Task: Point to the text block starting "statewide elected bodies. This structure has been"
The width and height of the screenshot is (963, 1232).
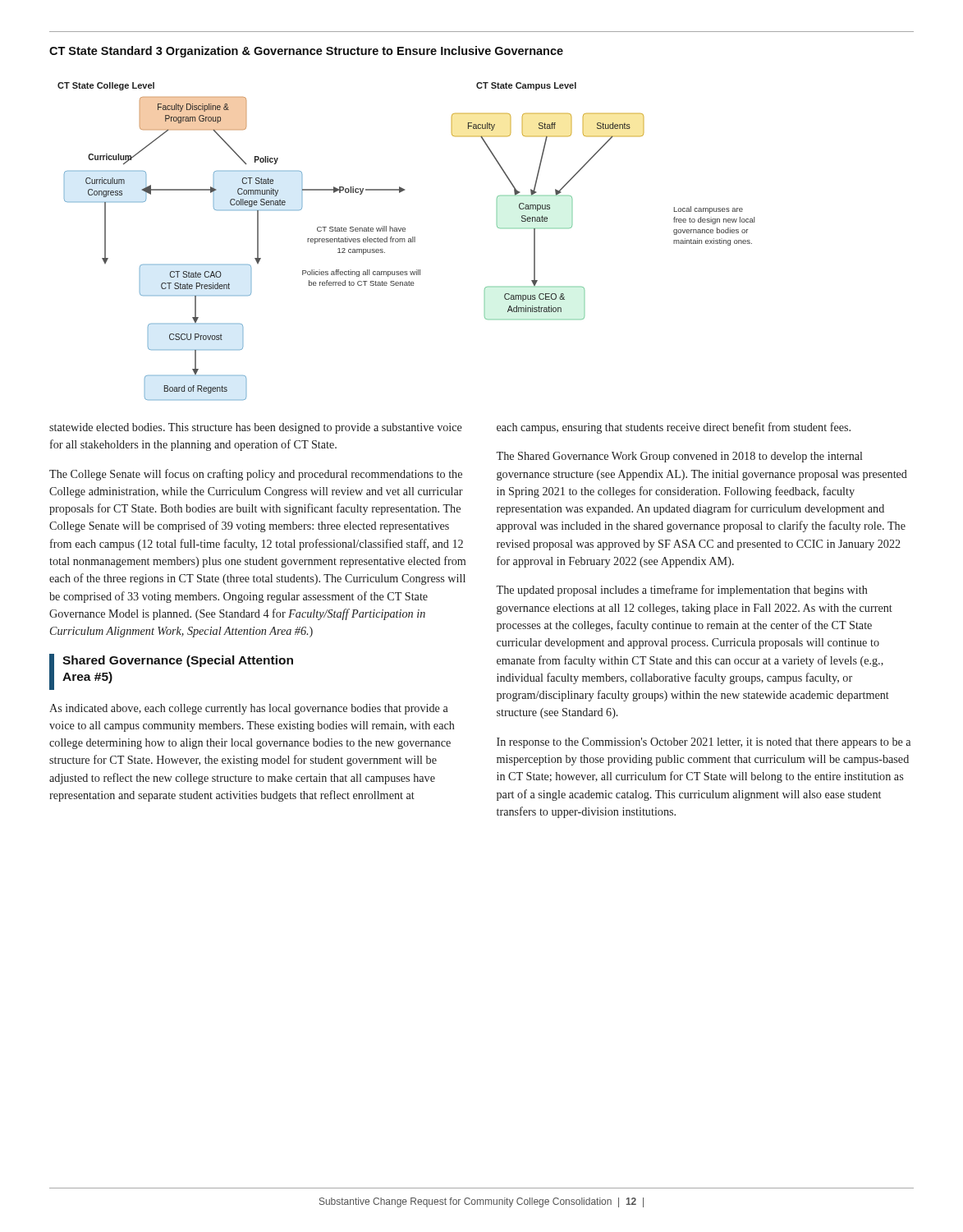Action: tap(256, 436)
